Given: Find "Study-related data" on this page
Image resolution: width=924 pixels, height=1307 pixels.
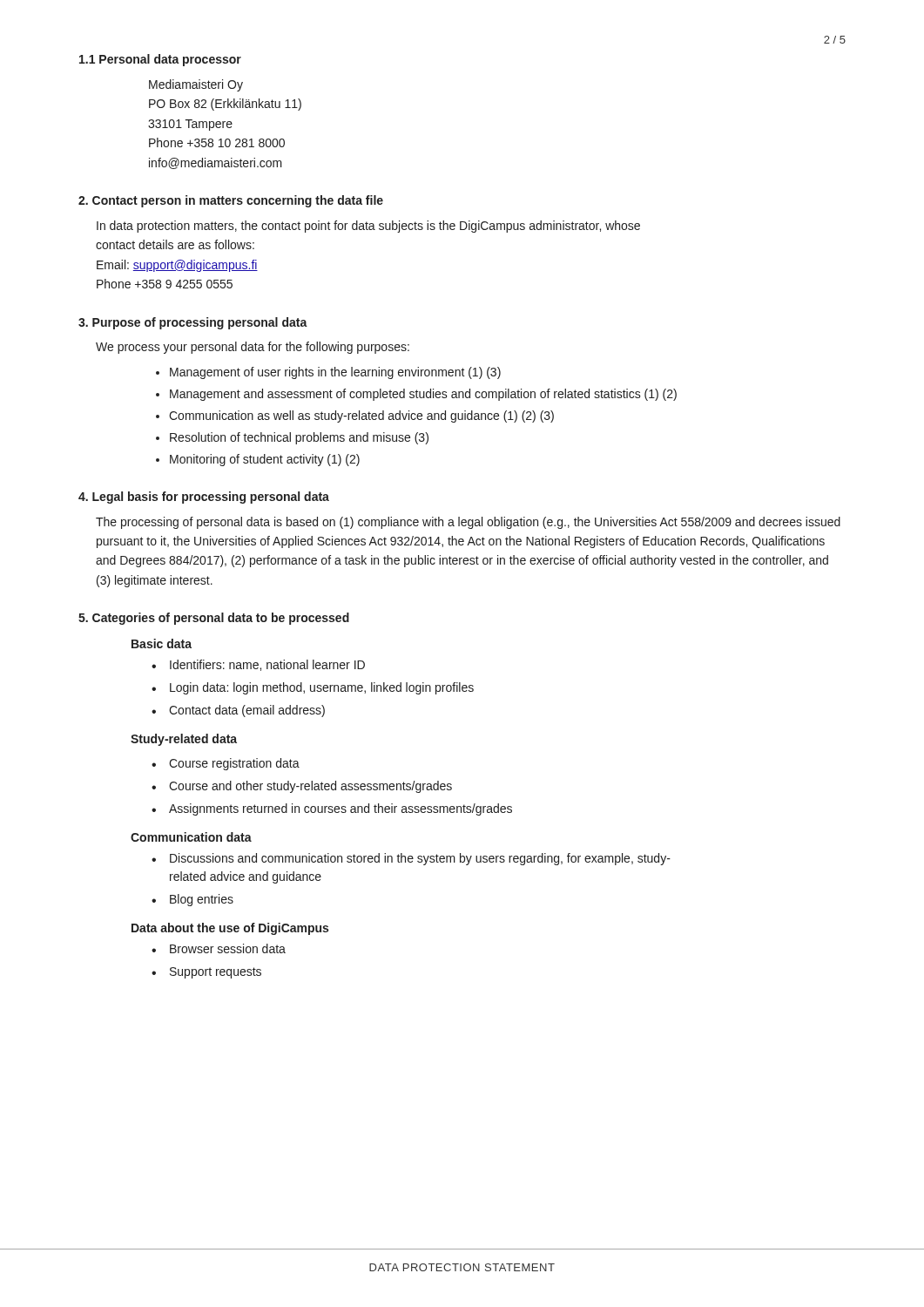Looking at the screenshot, I should [184, 739].
